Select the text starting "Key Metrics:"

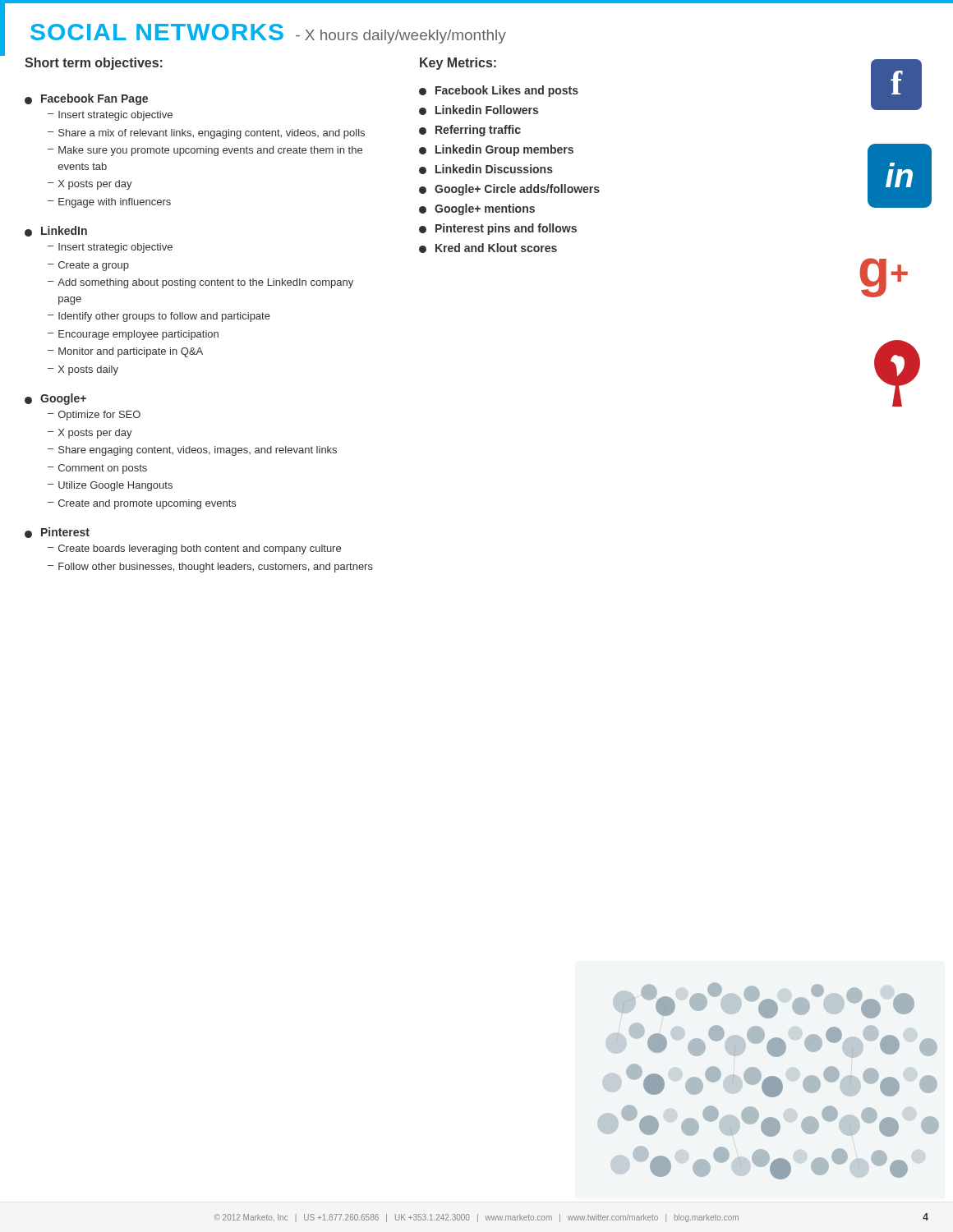pyautogui.click(x=458, y=63)
